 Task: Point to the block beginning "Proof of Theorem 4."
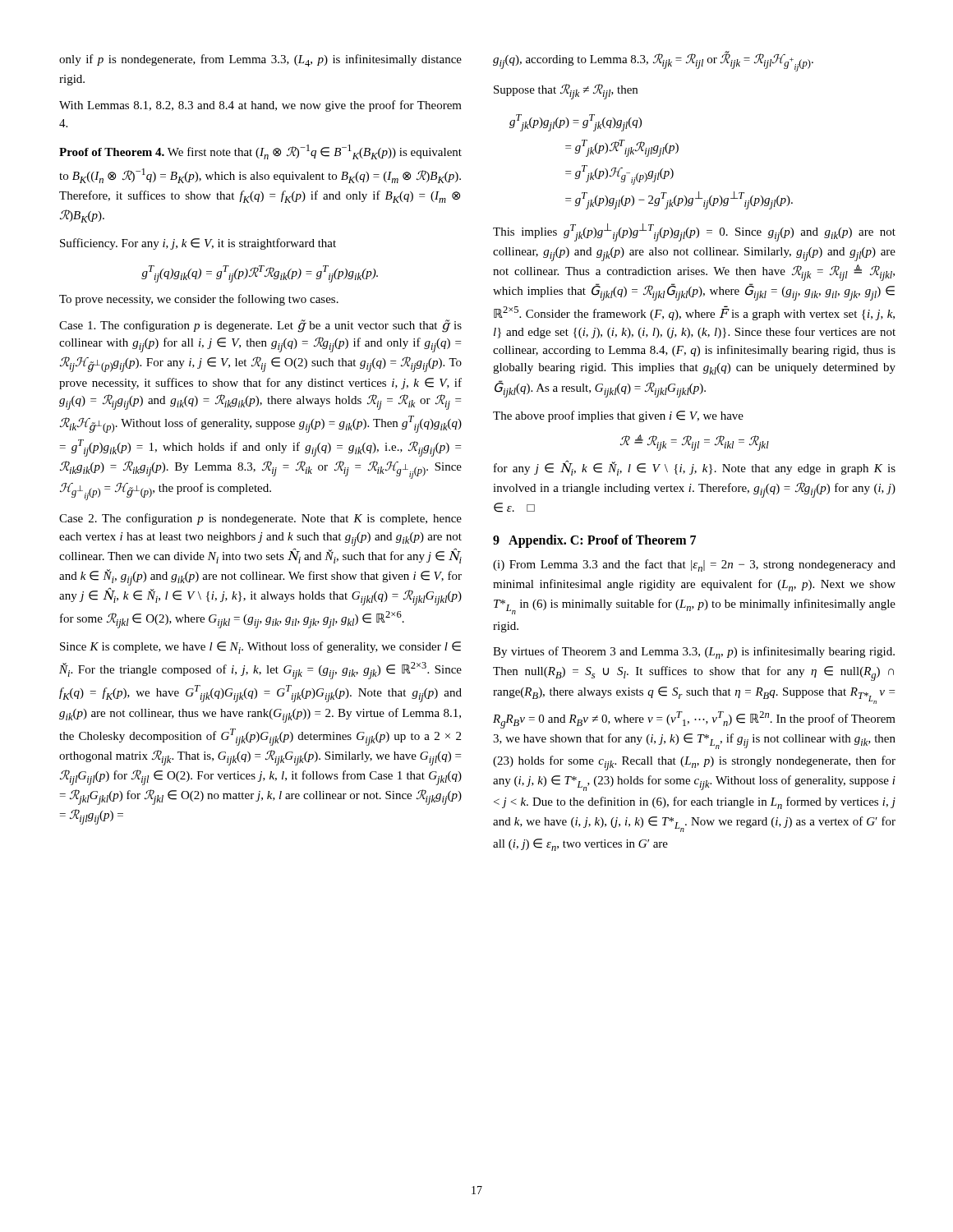[260, 184]
